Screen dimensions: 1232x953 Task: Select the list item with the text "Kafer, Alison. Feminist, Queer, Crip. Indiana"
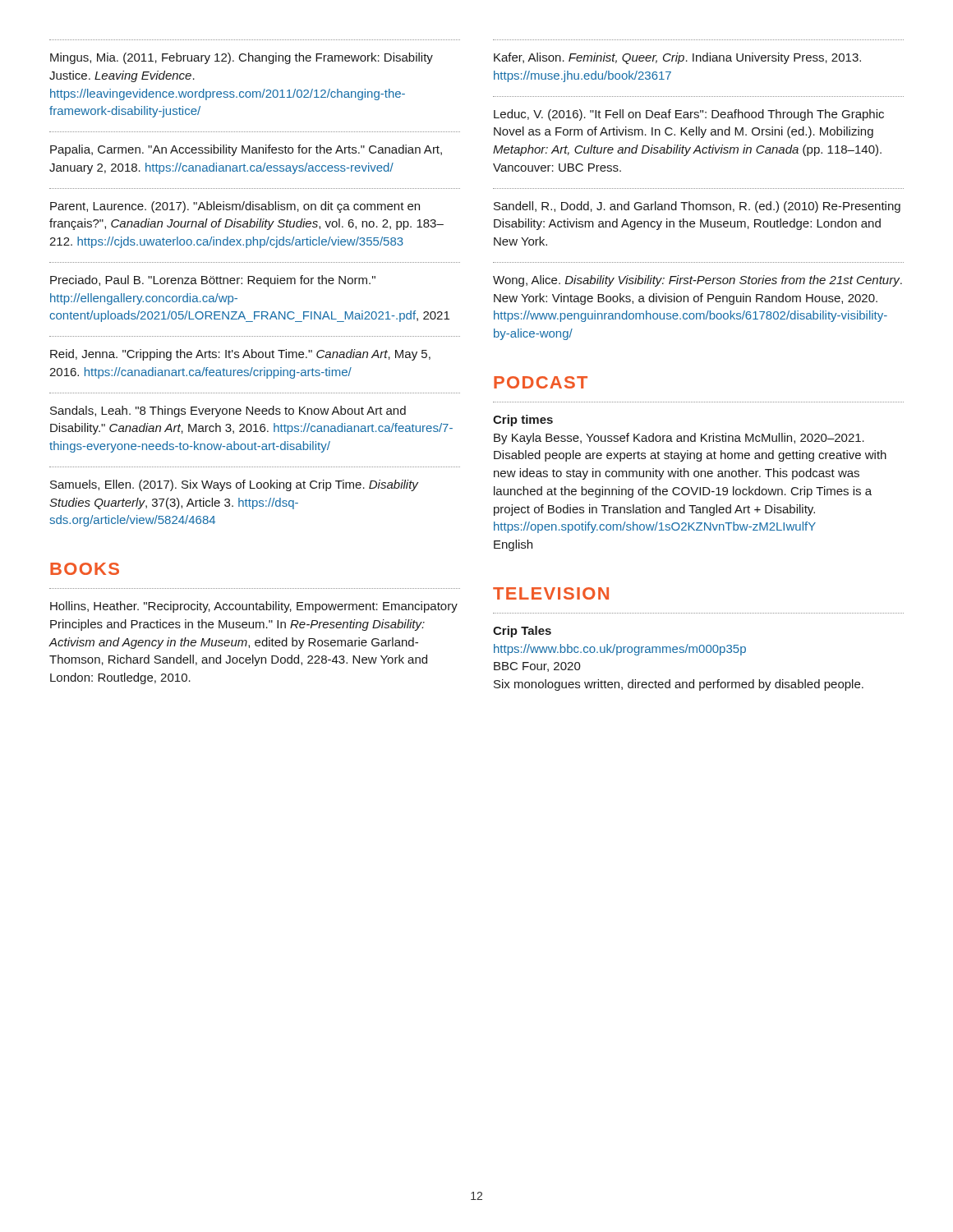coord(678,66)
